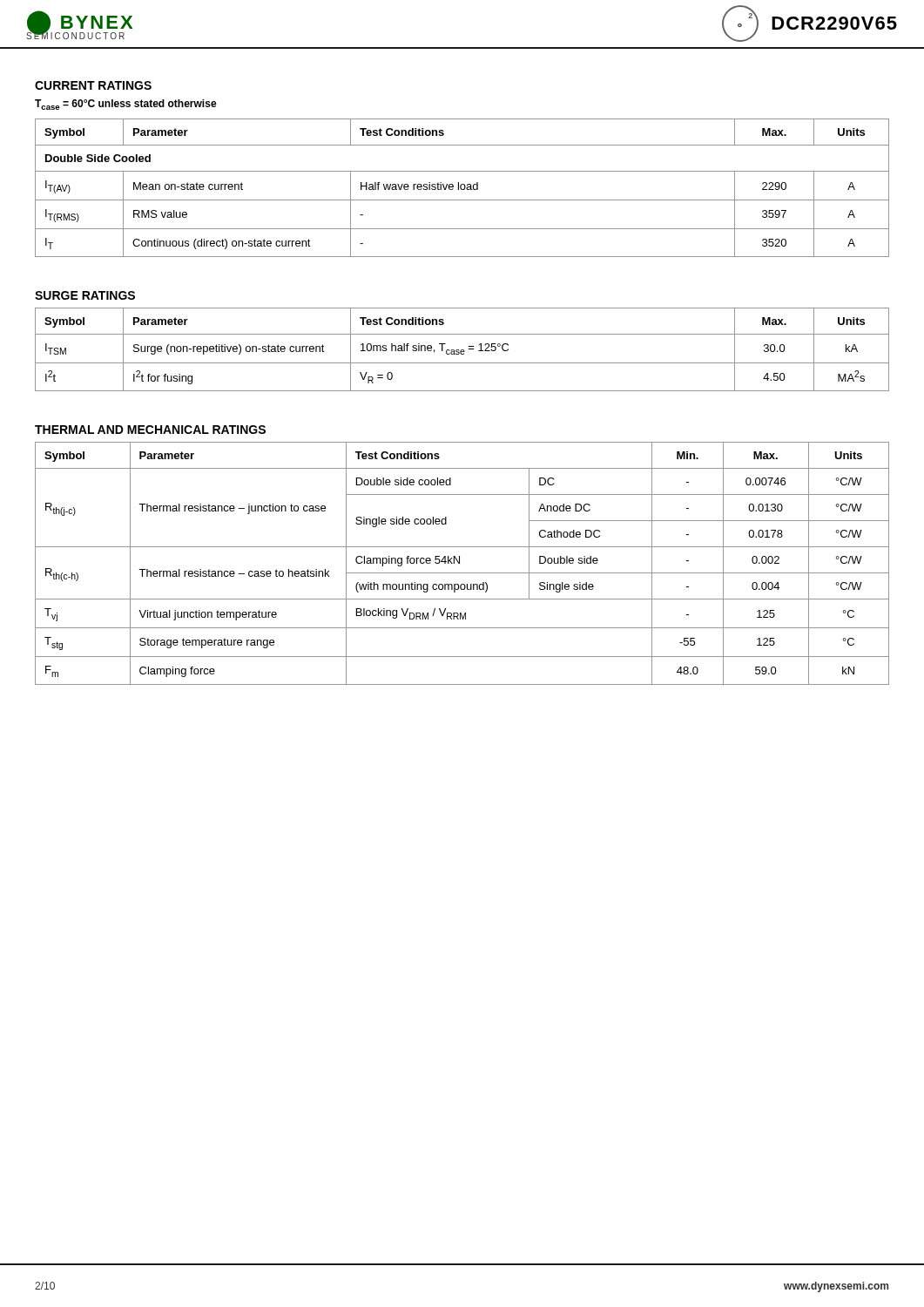924x1307 pixels.
Task: Find the text block starting "CURRENT RATINGS"
Action: point(93,85)
